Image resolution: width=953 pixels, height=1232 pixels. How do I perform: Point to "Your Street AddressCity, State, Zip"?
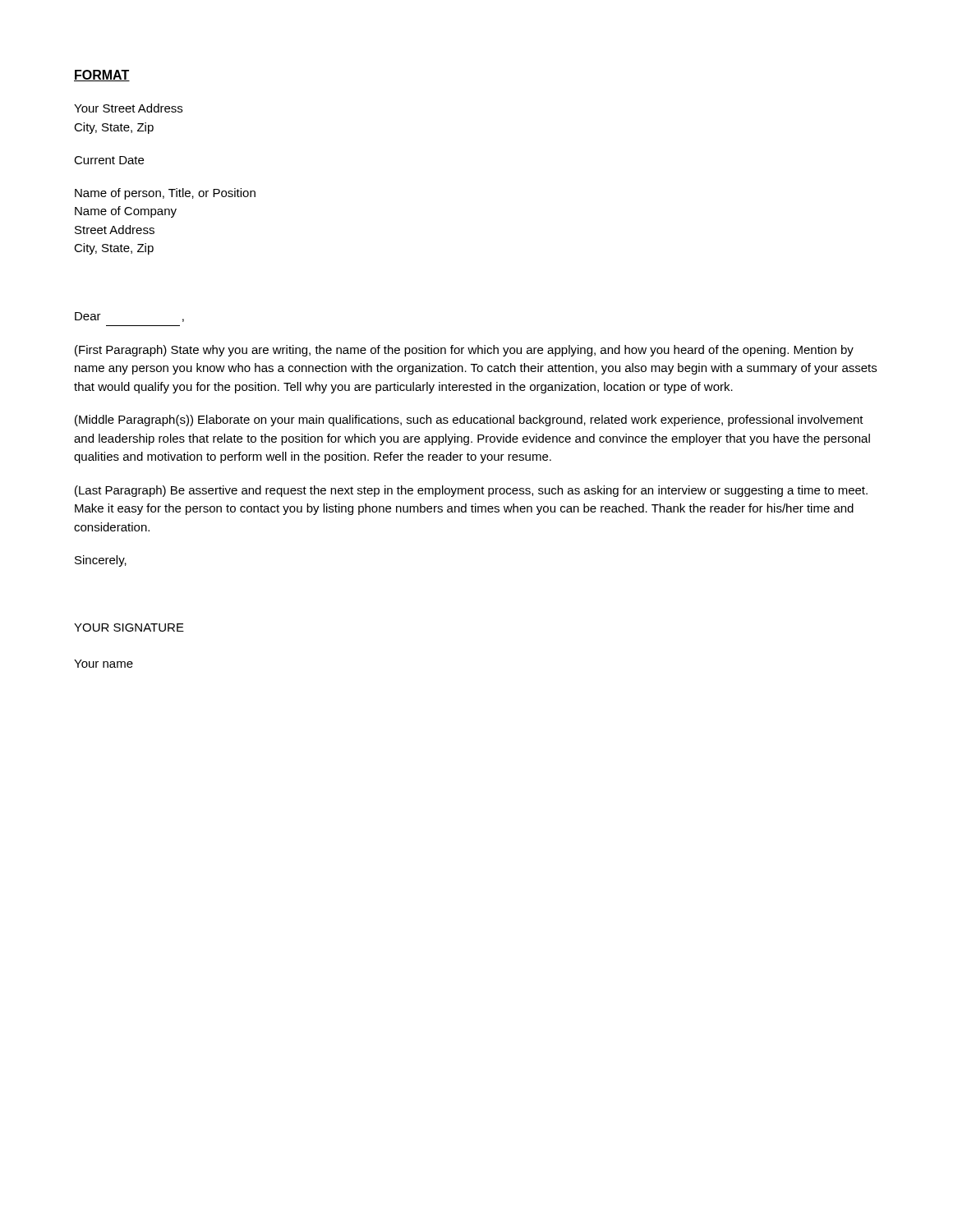(129, 117)
